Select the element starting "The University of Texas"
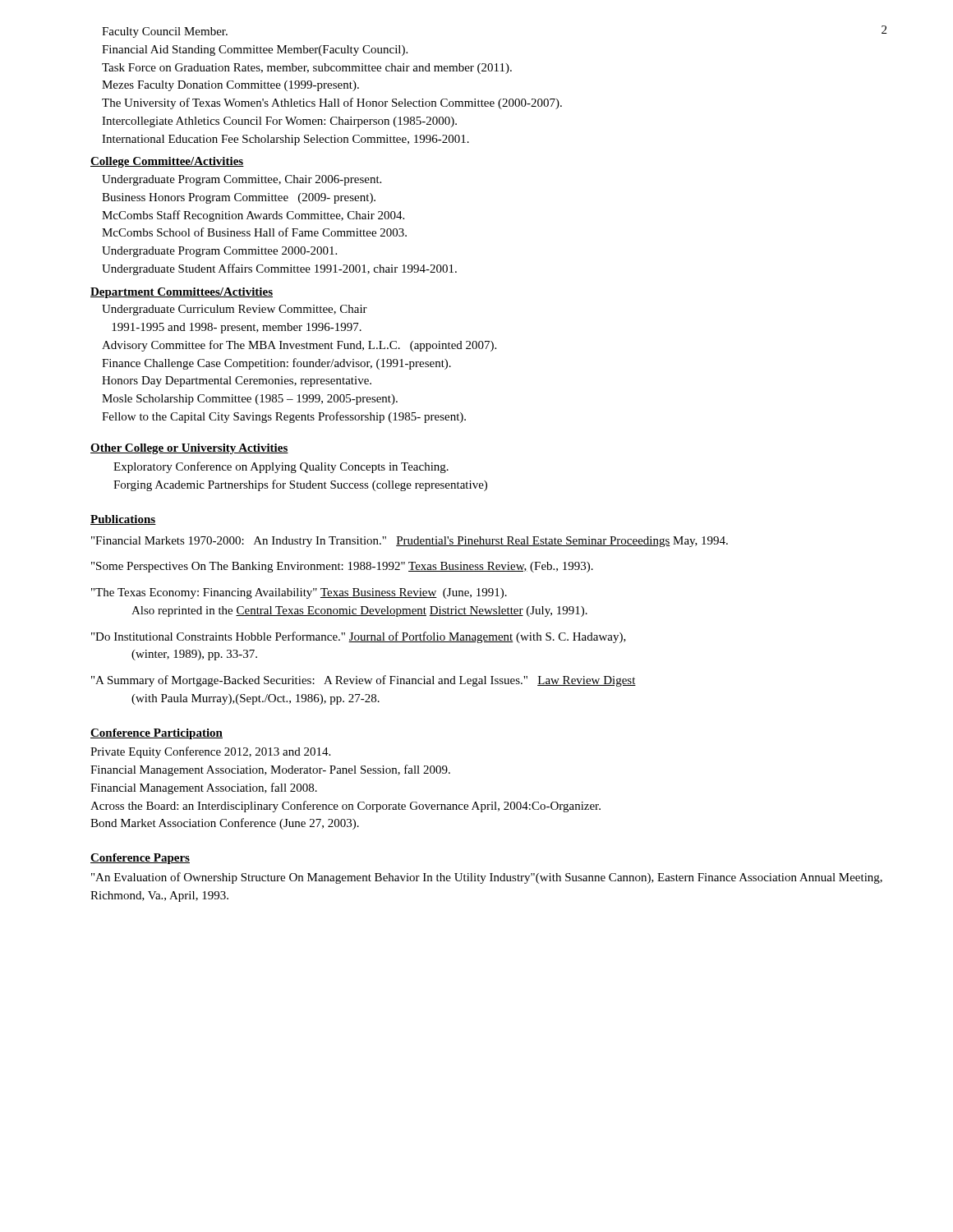 pyautogui.click(x=332, y=103)
